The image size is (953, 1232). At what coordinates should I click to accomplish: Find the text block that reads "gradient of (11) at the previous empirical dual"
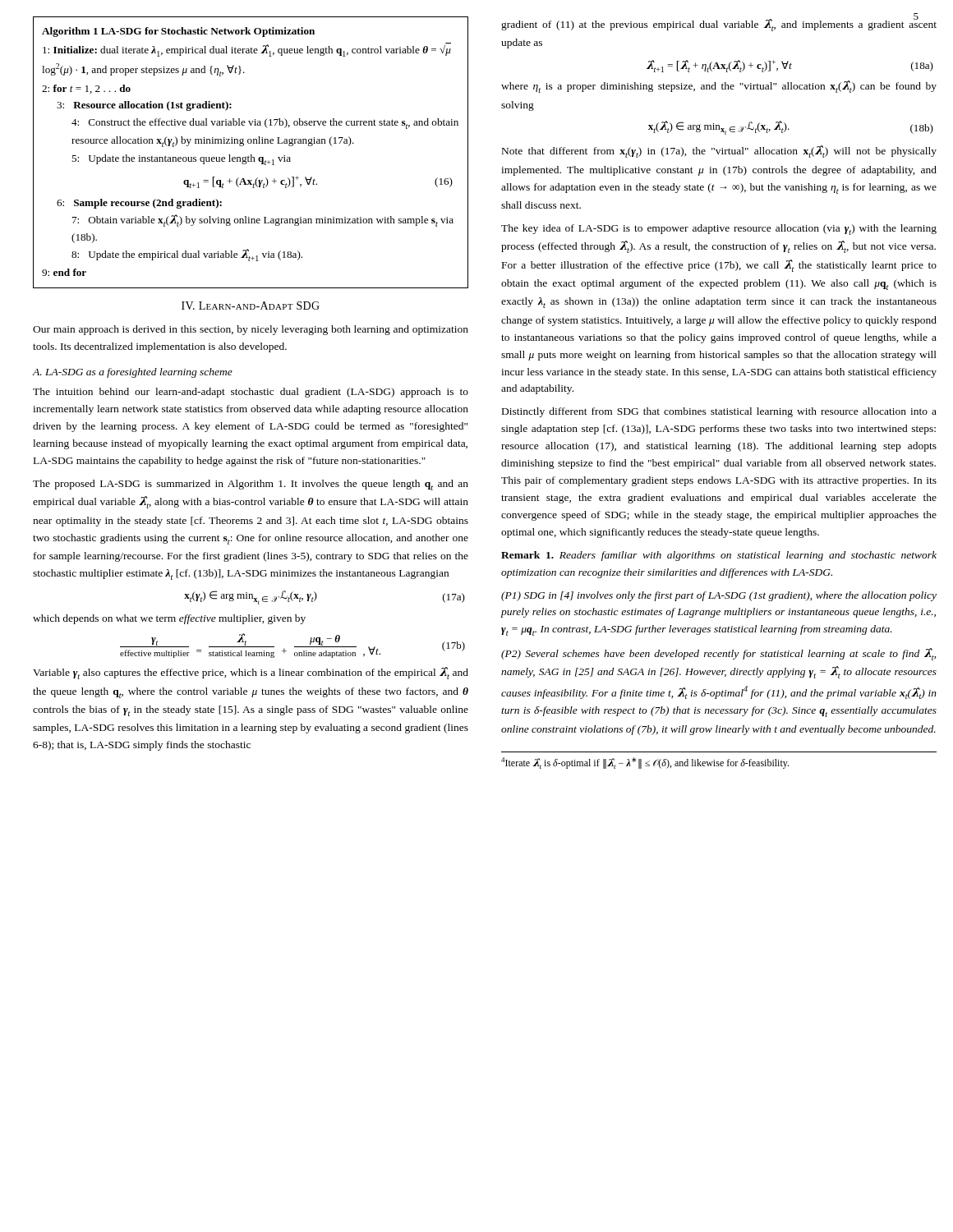click(x=719, y=33)
